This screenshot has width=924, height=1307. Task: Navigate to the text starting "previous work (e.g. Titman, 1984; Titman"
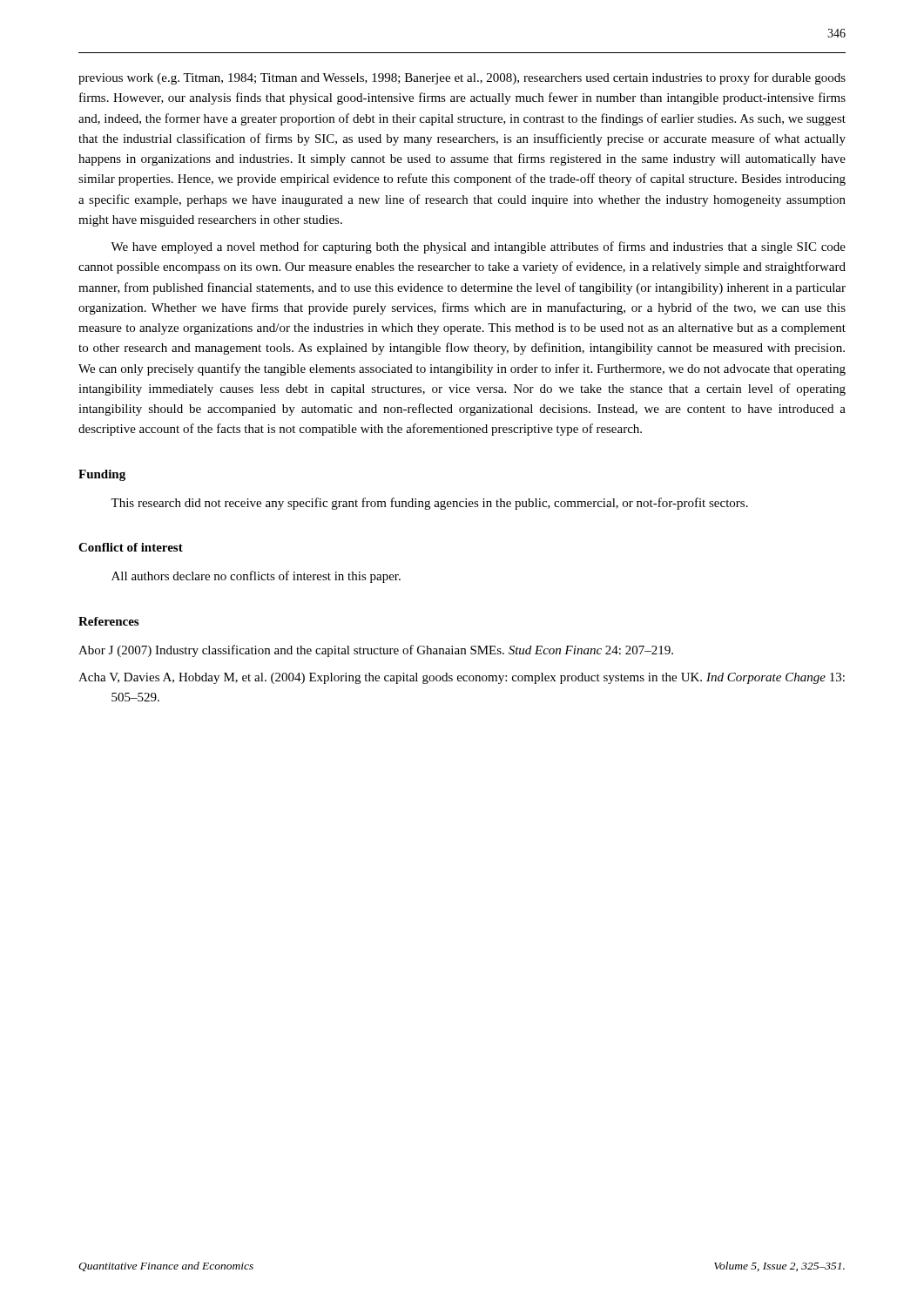462,149
